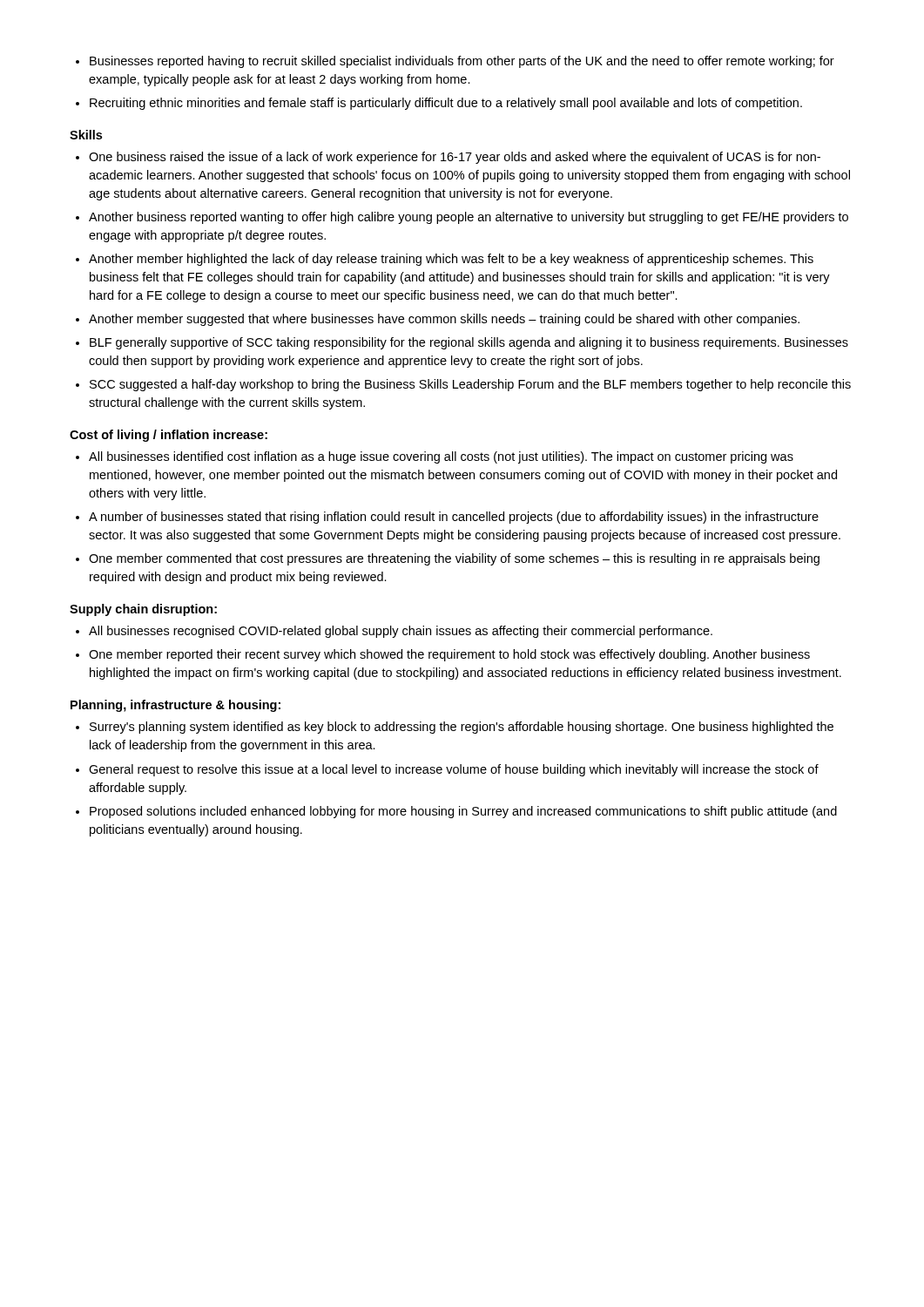This screenshot has width=924, height=1307.
Task: Click the section header that begins "Planning, infrastructure &"
Action: pos(176,705)
